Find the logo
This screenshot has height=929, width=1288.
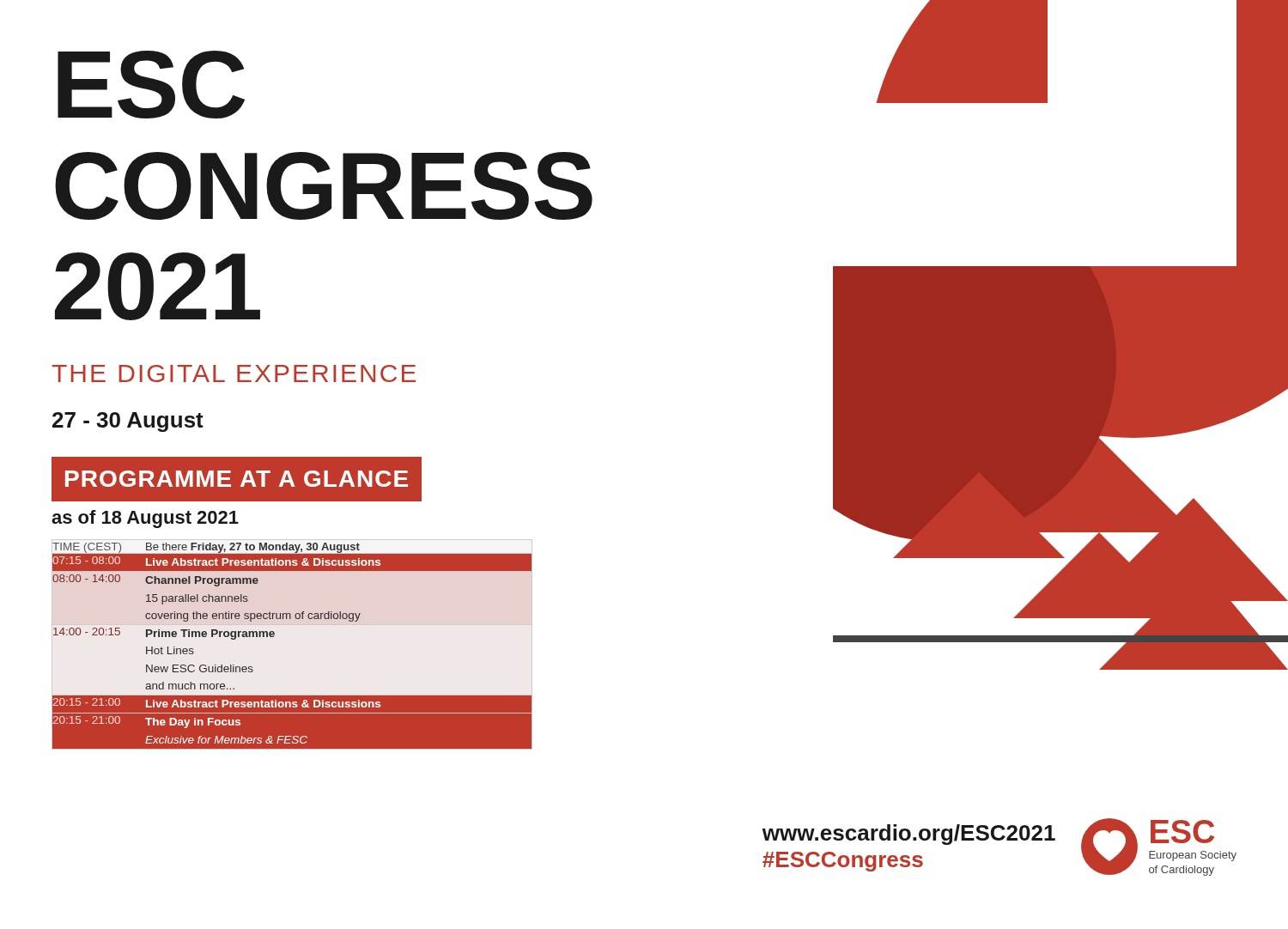[1159, 847]
